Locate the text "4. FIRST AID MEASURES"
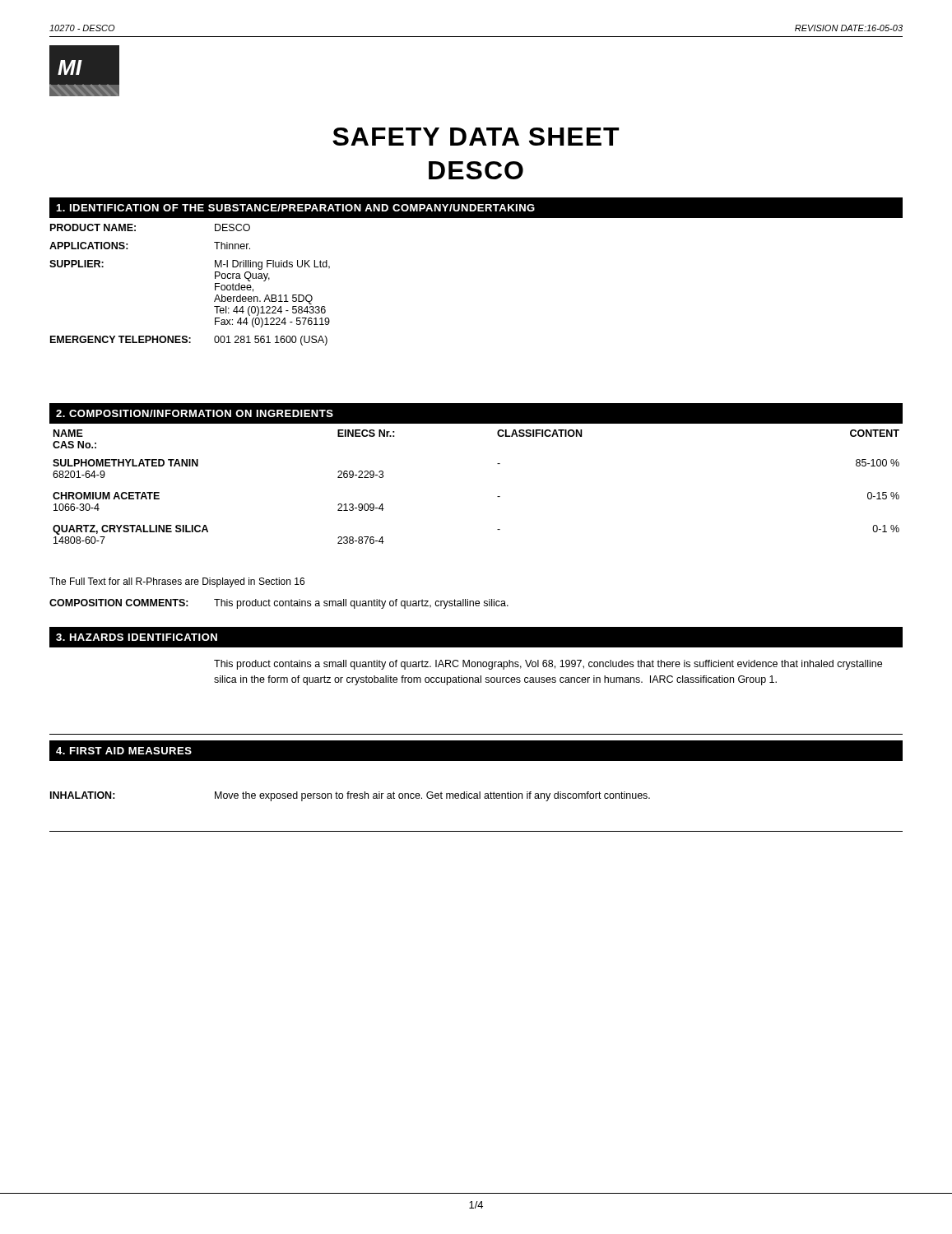952x1234 pixels. (x=124, y=751)
